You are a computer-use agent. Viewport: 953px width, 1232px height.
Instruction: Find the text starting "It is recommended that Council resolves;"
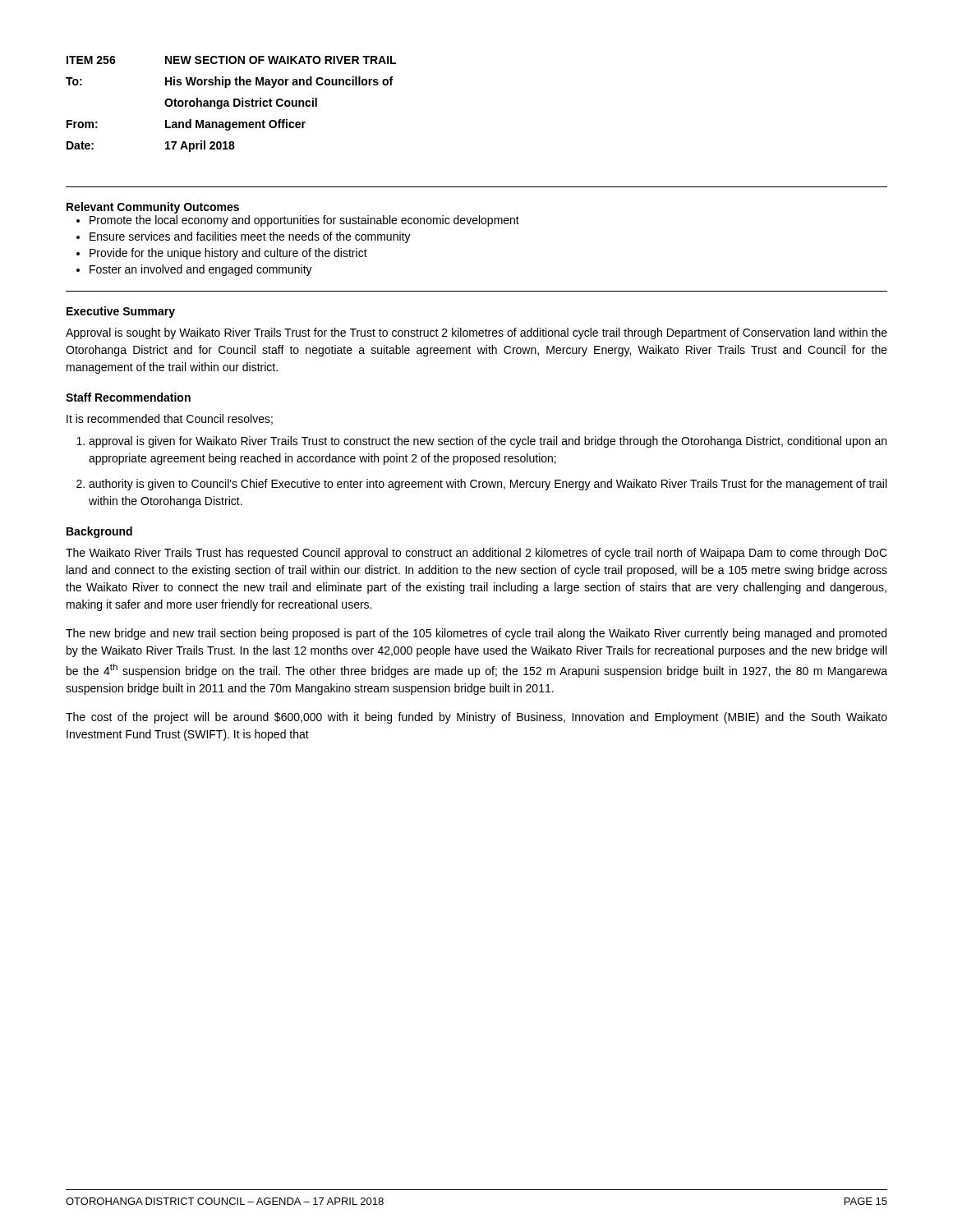[x=170, y=419]
